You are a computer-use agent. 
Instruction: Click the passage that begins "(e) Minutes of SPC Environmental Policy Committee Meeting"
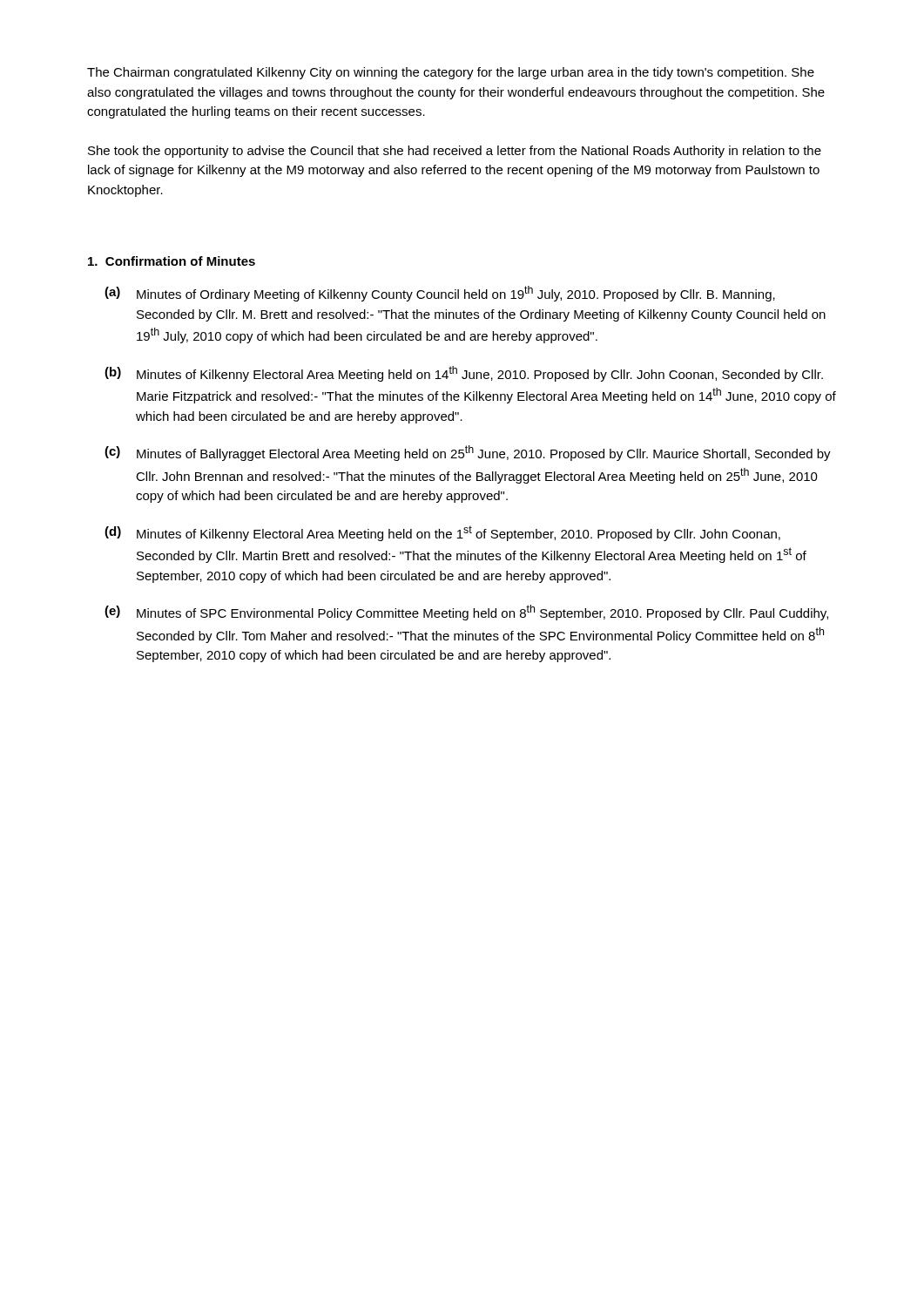point(471,633)
